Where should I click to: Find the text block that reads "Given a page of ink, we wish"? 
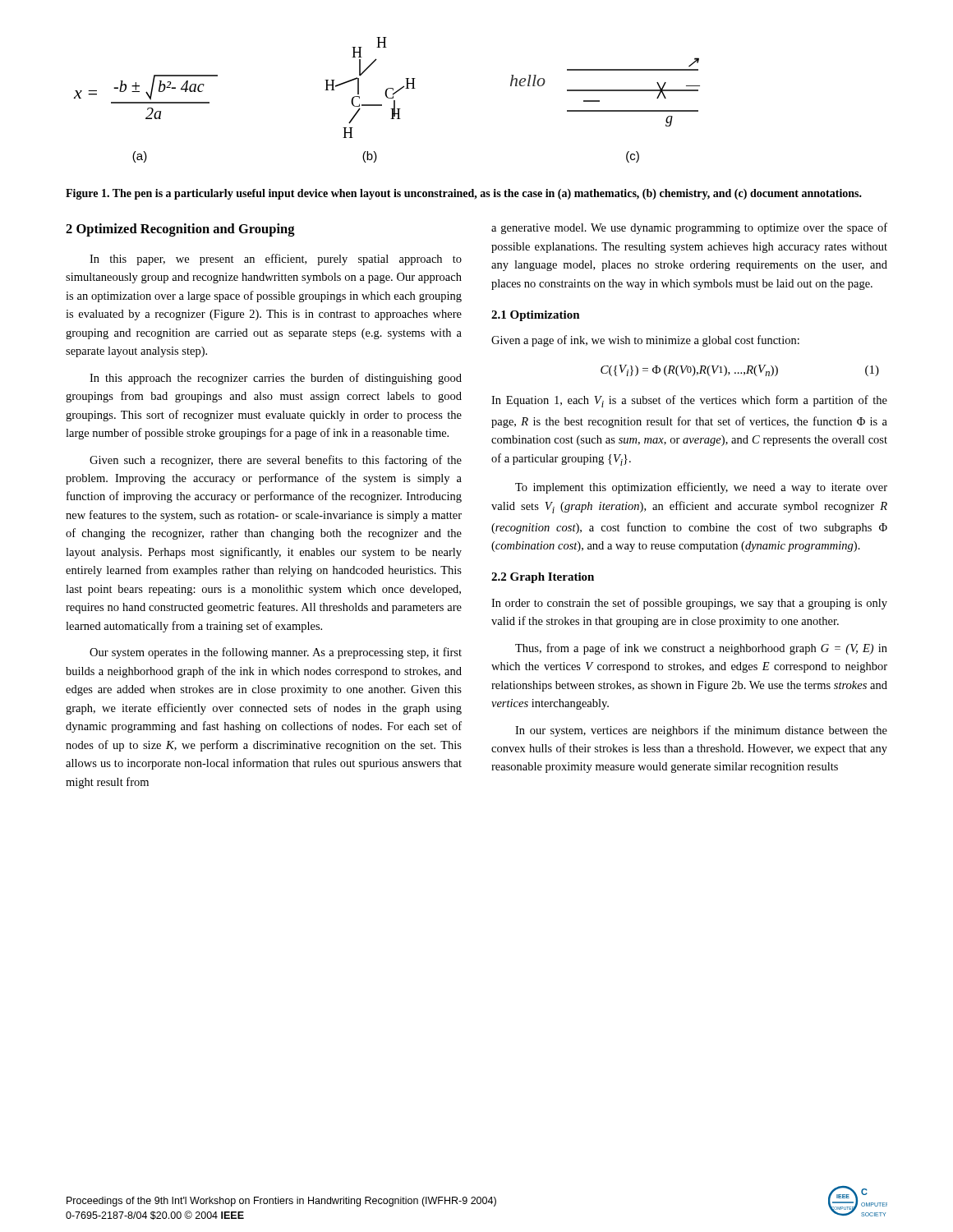tap(689, 341)
